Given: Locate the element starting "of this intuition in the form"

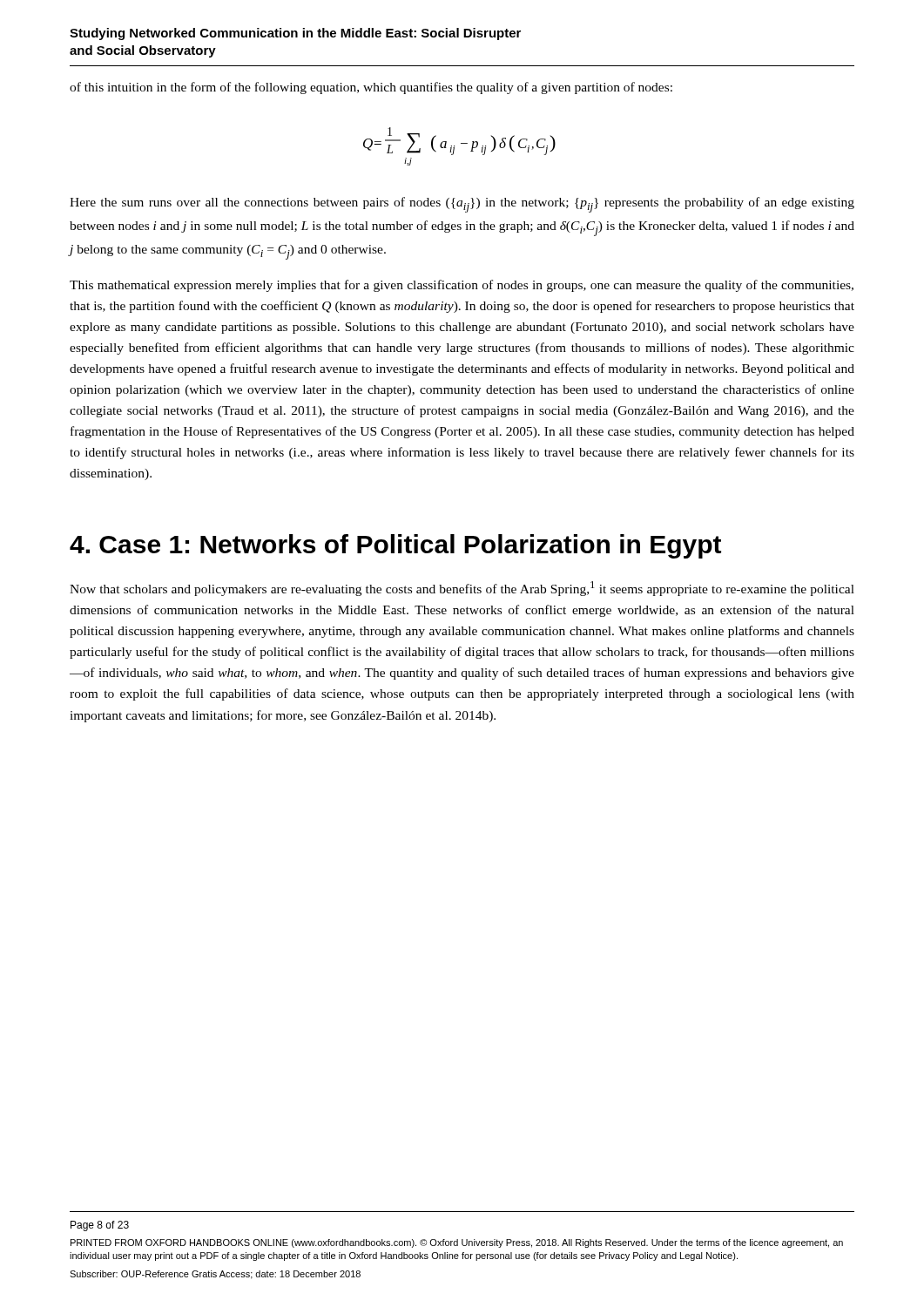Looking at the screenshot, I should (x=371, y=86).
